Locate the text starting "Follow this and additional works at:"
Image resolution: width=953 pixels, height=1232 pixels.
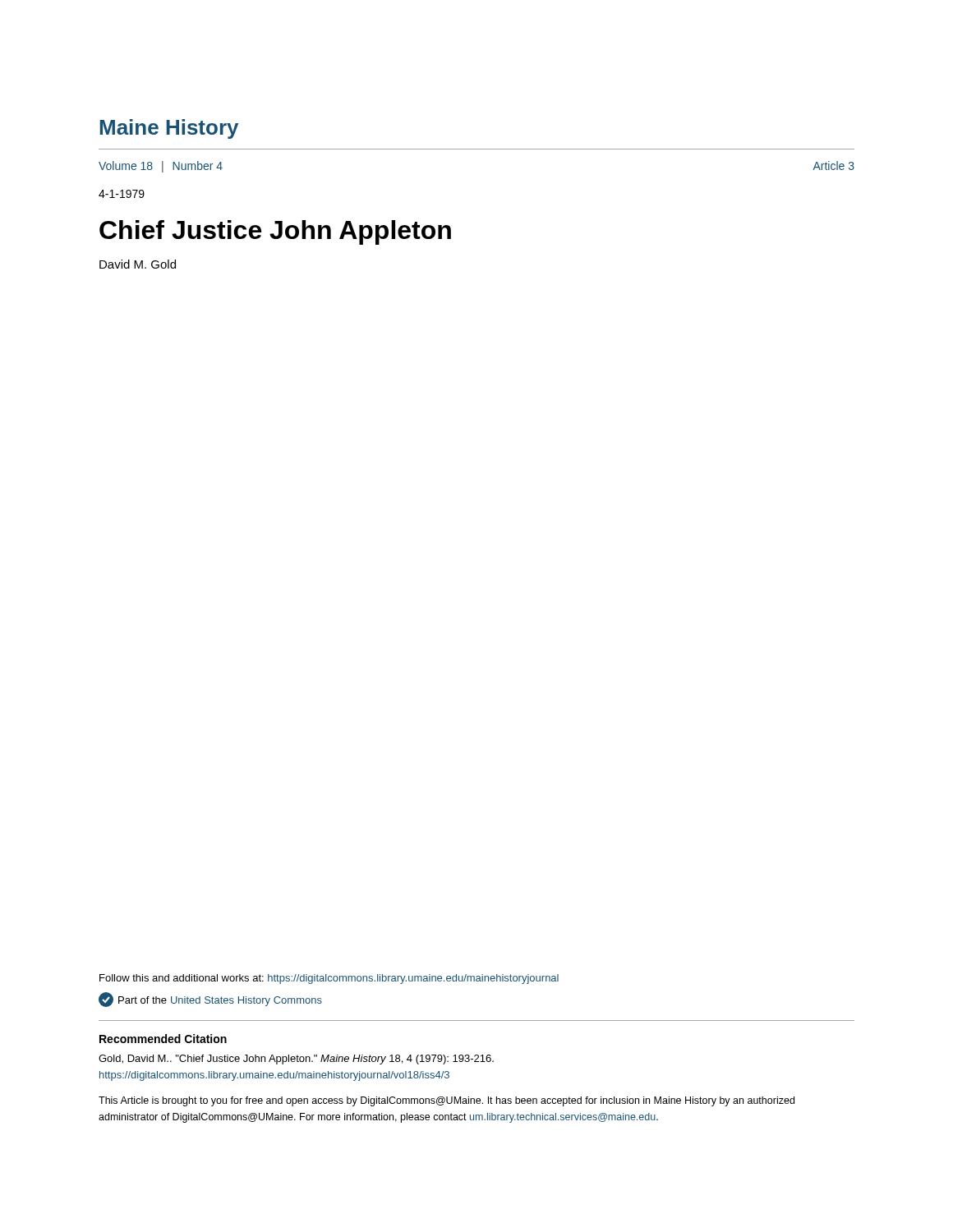click(x=329, y=977)
